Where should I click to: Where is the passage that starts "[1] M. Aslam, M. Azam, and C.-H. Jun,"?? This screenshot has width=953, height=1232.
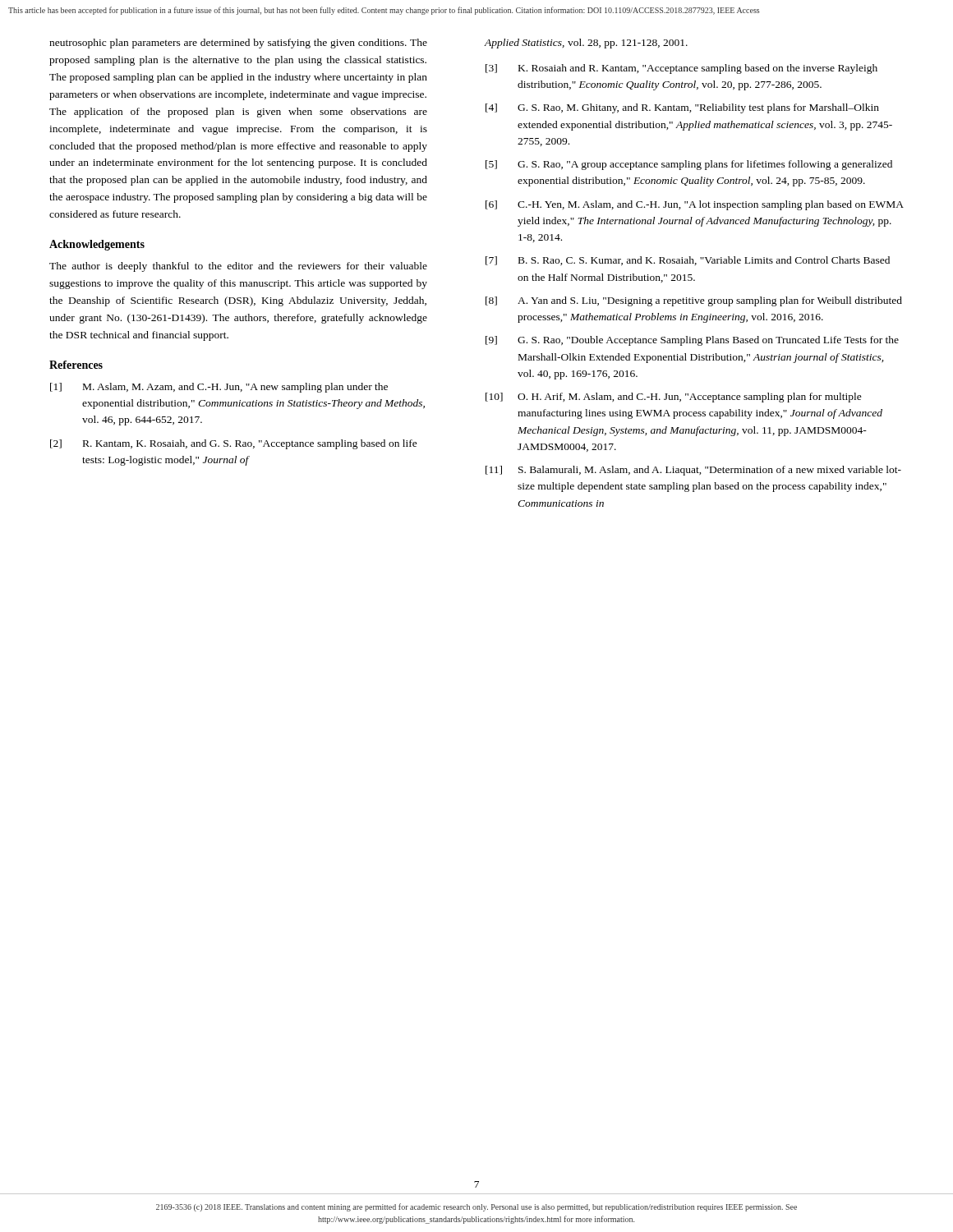pyautogui.click(x=238, y=403)
